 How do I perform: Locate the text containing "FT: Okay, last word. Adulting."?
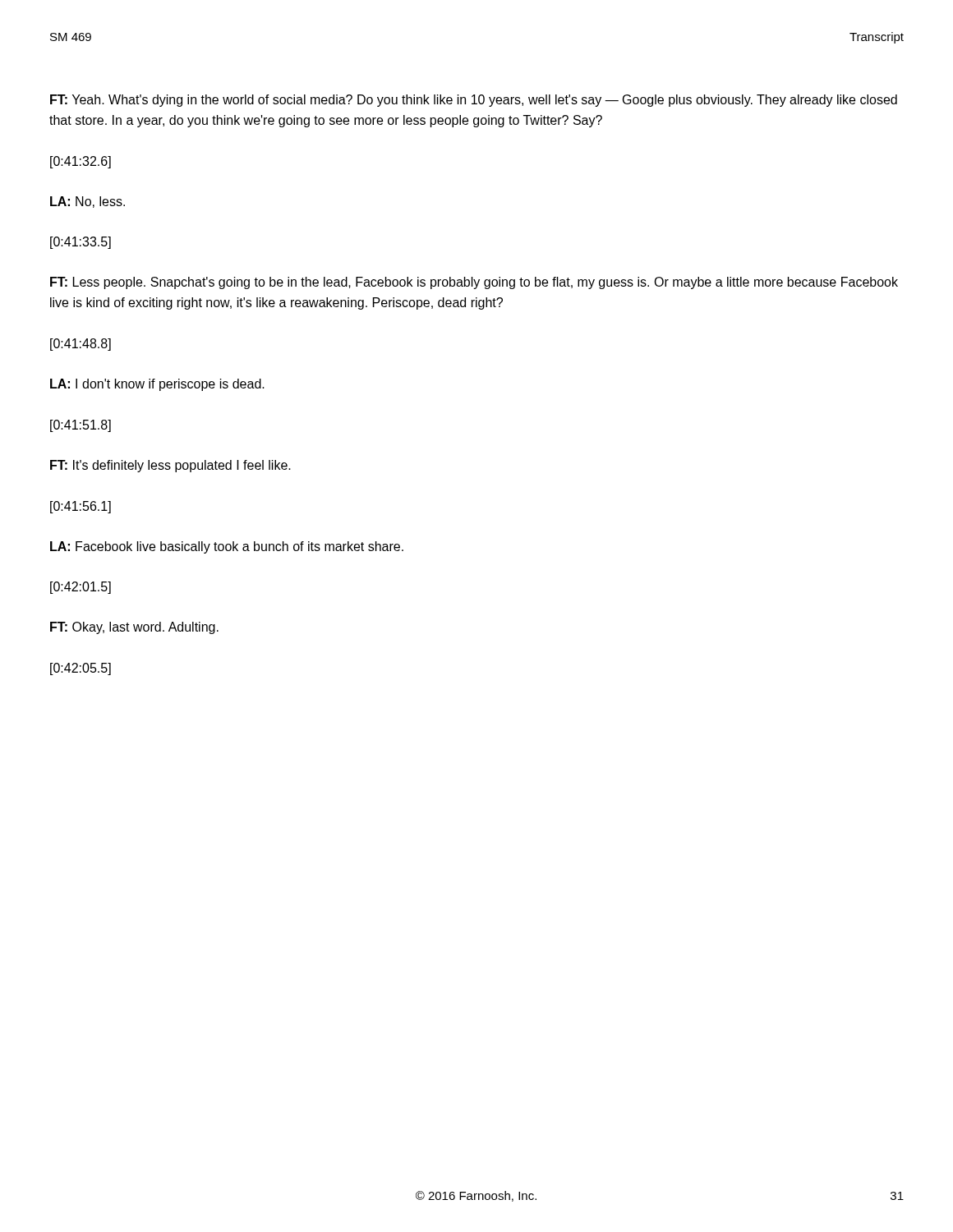[134, 627]
